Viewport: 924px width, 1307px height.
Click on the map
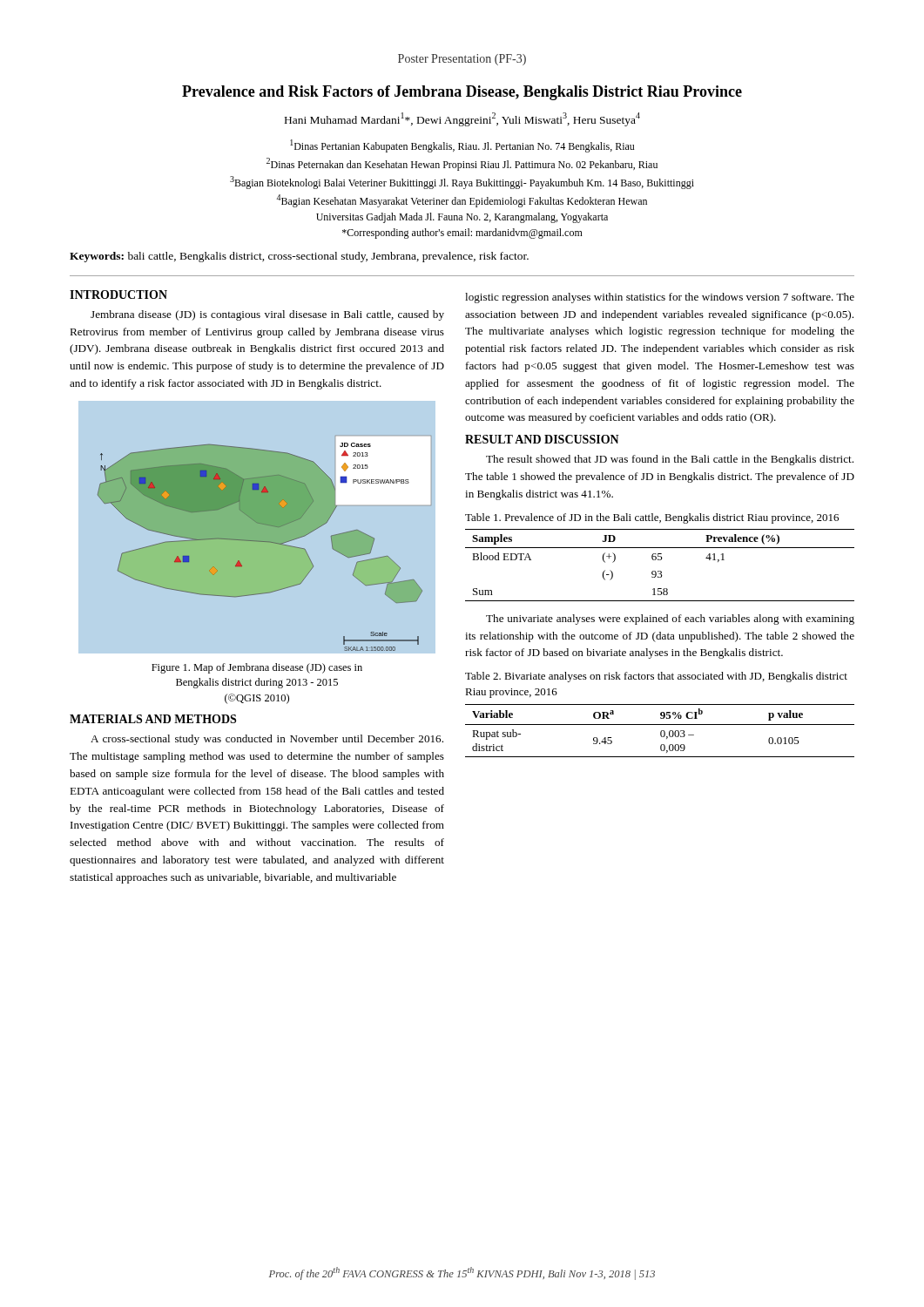pos(257,529)
